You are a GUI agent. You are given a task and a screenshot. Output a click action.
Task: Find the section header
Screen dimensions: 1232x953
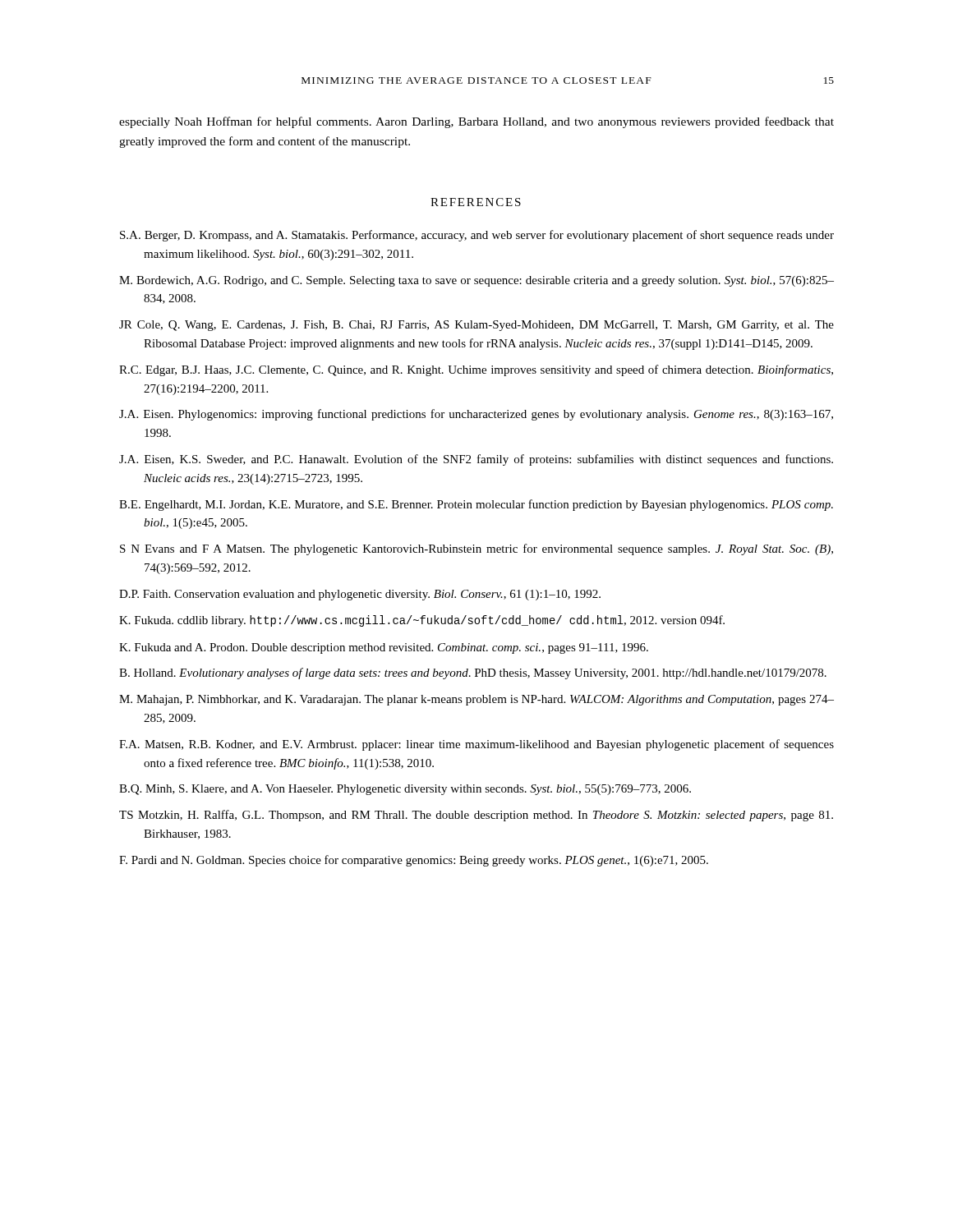[x=476, y=202]
